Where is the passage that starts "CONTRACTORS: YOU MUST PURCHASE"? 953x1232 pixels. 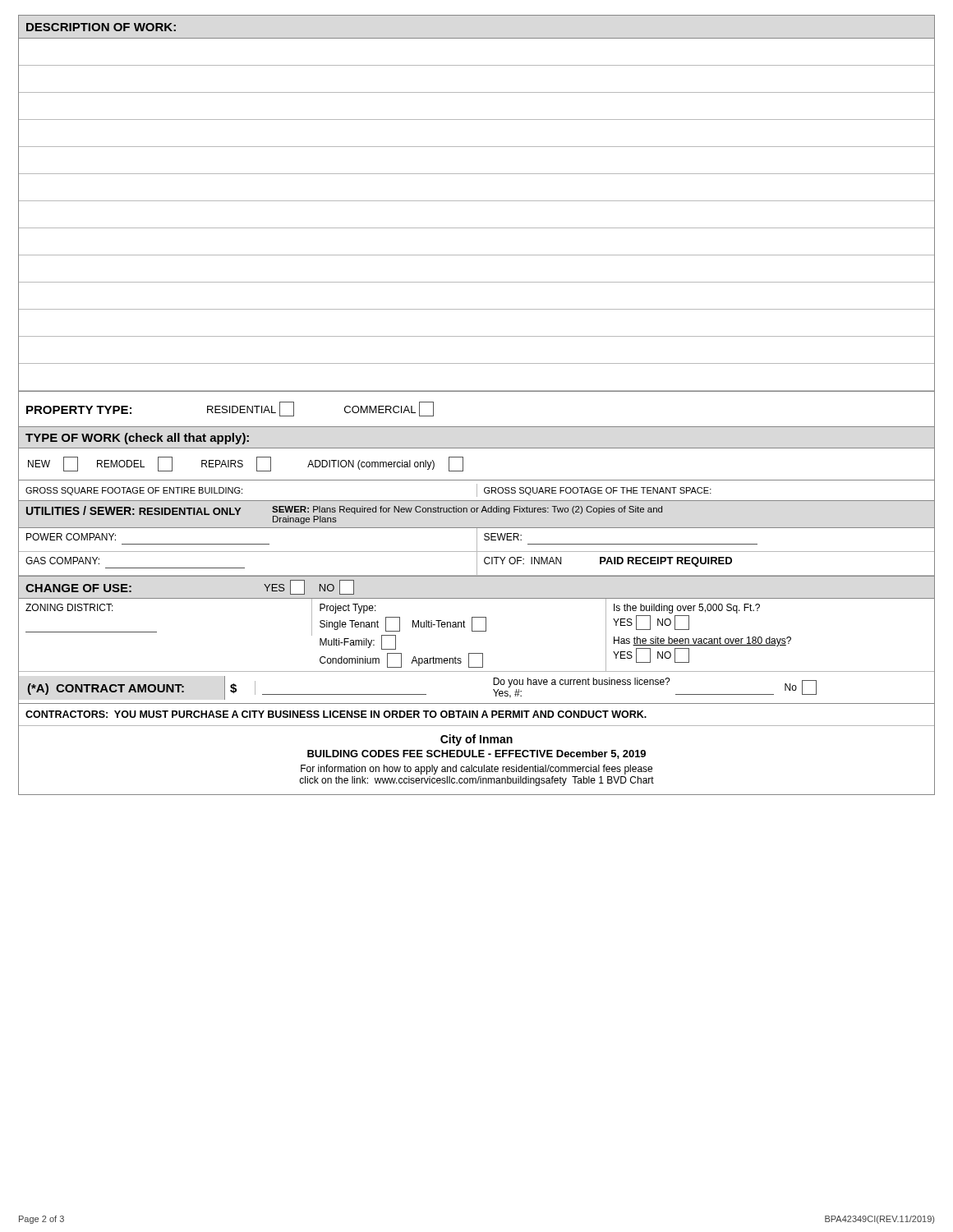336,715
